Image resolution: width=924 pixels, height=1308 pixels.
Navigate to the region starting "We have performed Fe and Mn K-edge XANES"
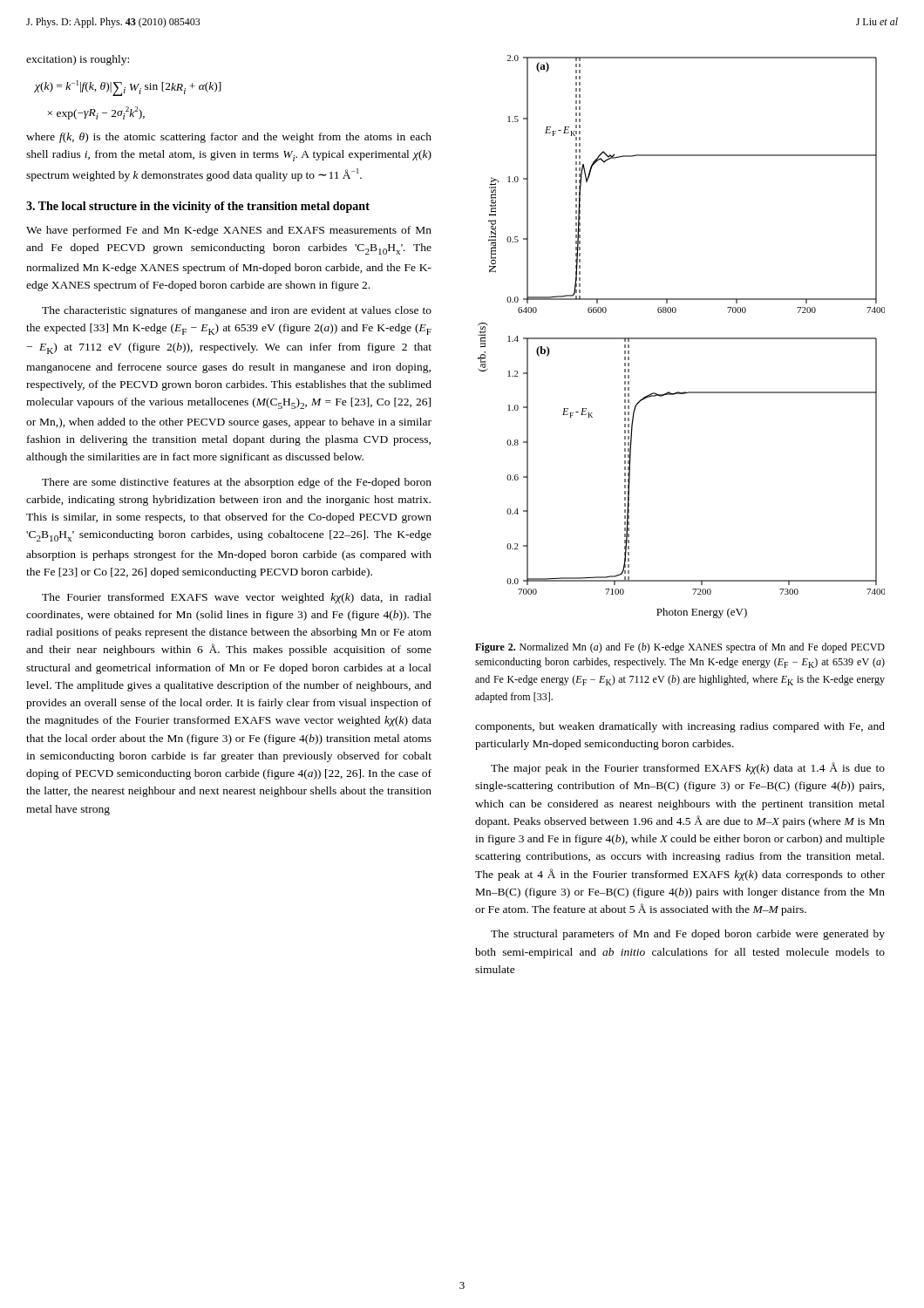click(x=229, y=257)
